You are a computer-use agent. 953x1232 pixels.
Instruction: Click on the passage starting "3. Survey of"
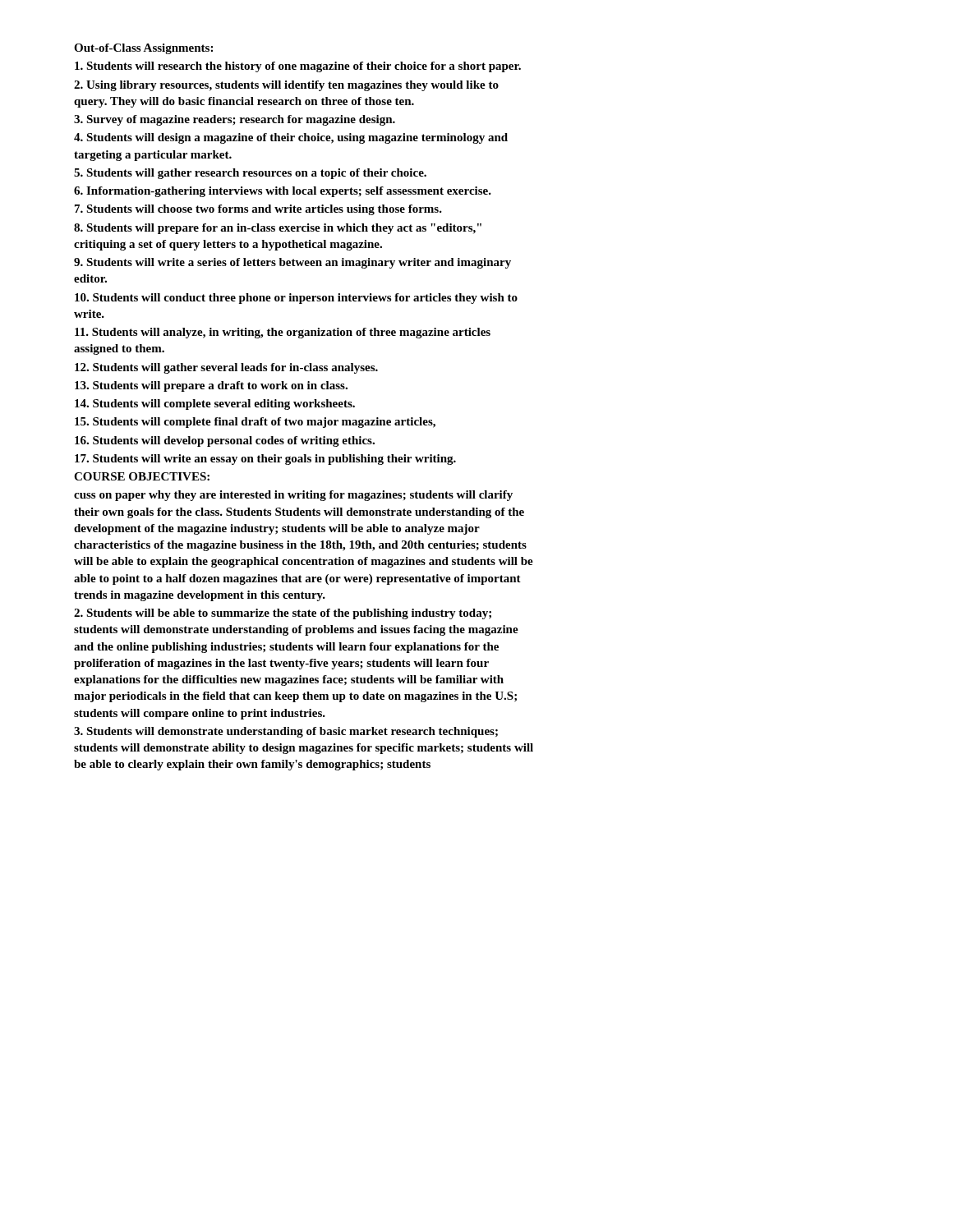point(304,119)
